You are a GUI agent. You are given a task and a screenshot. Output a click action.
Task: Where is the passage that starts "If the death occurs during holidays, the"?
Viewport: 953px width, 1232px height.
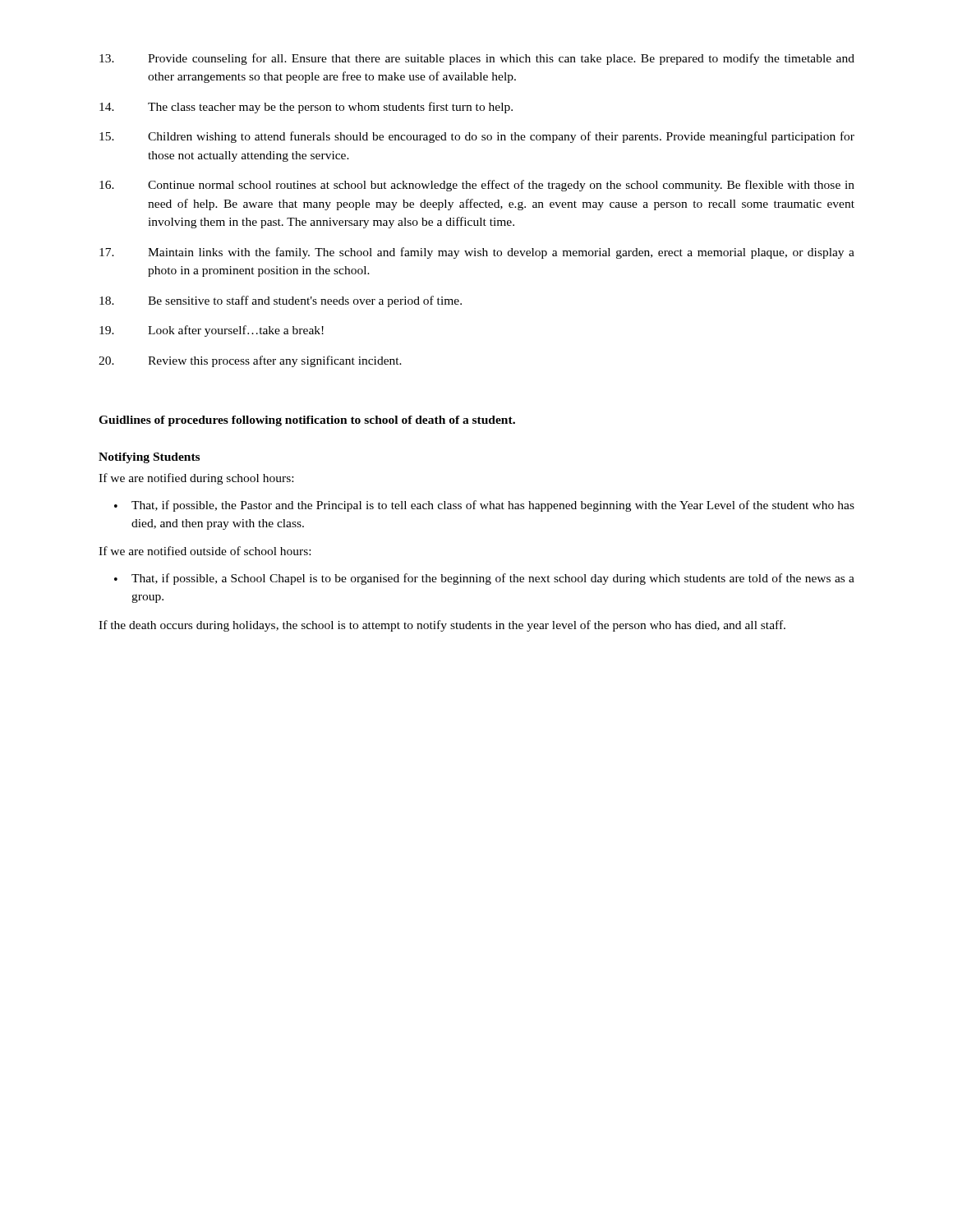(442, 625)
